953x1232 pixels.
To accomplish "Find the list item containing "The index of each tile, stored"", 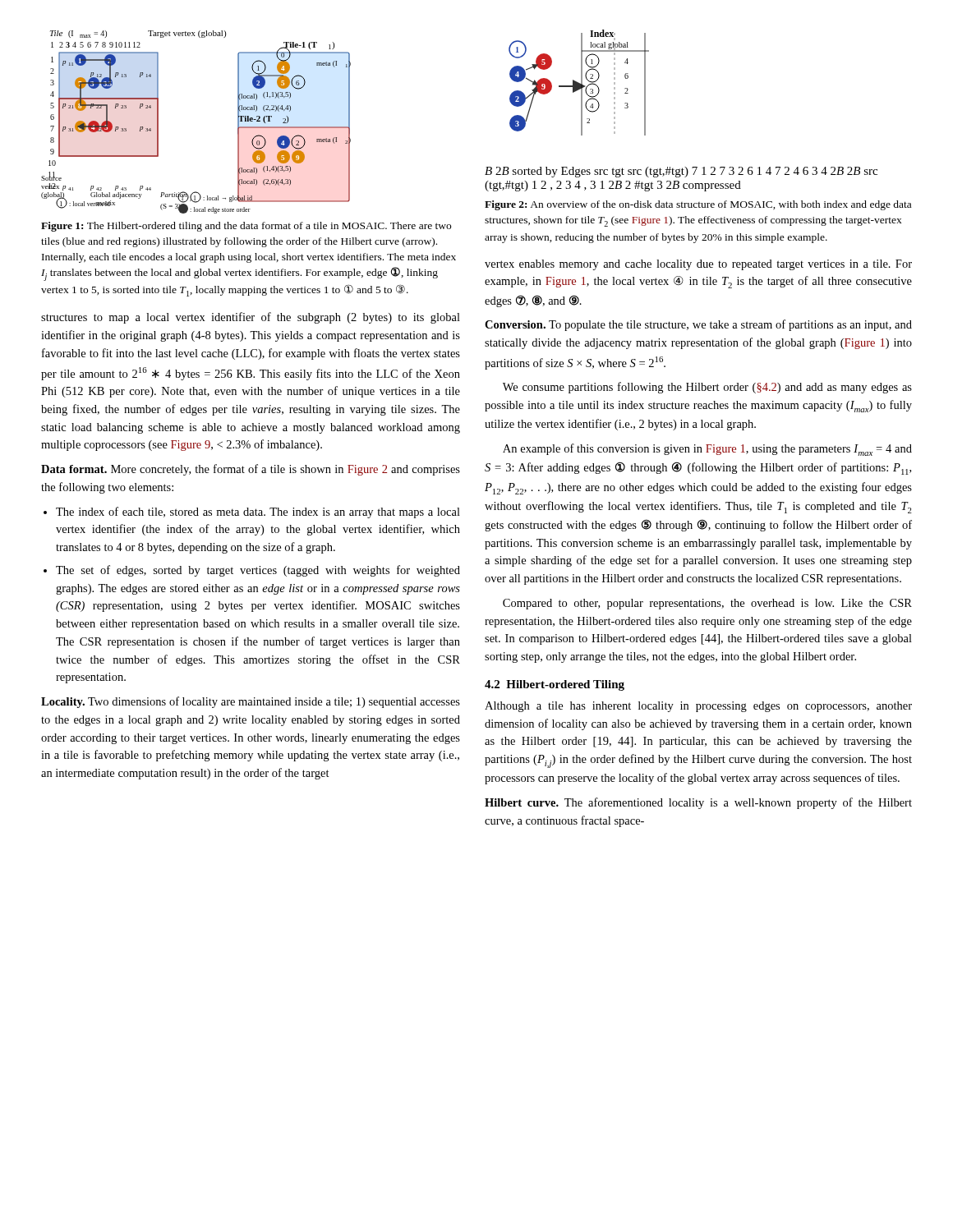I will click(258, 529).
